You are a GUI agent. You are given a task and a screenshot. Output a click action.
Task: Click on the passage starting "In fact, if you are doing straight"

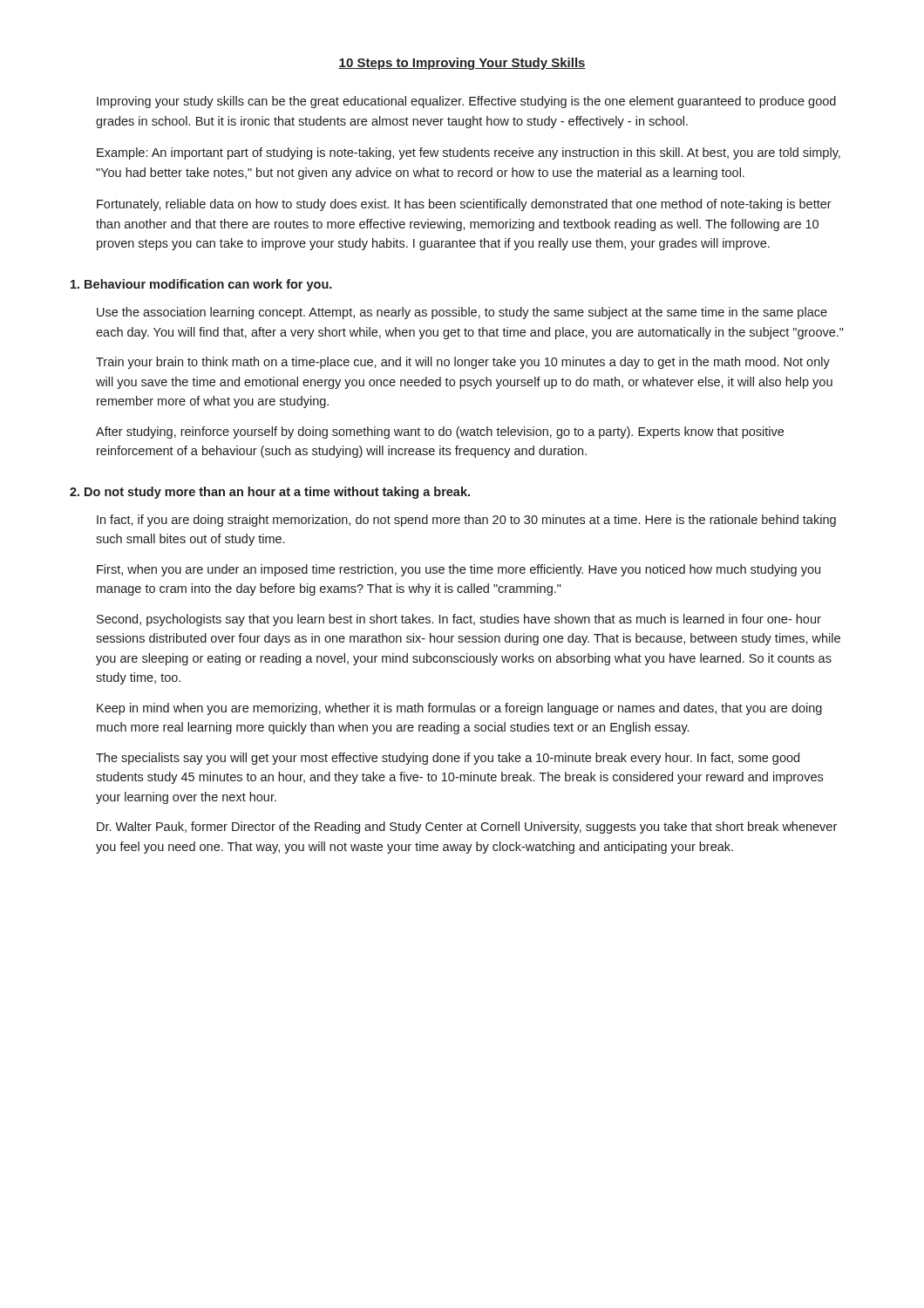click(466, 529)
